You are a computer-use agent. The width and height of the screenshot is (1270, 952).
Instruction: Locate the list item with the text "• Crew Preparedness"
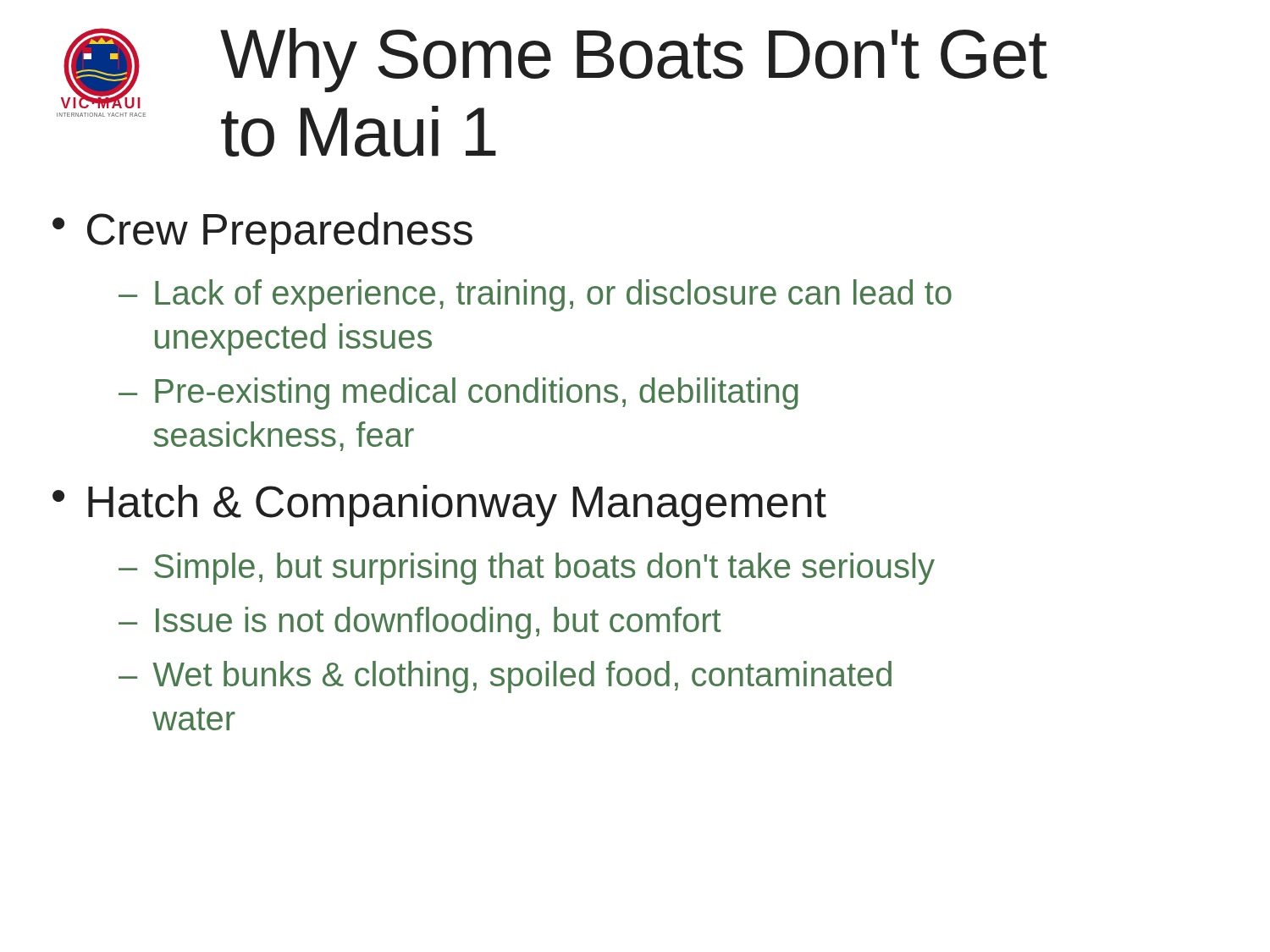click(262, 229)
